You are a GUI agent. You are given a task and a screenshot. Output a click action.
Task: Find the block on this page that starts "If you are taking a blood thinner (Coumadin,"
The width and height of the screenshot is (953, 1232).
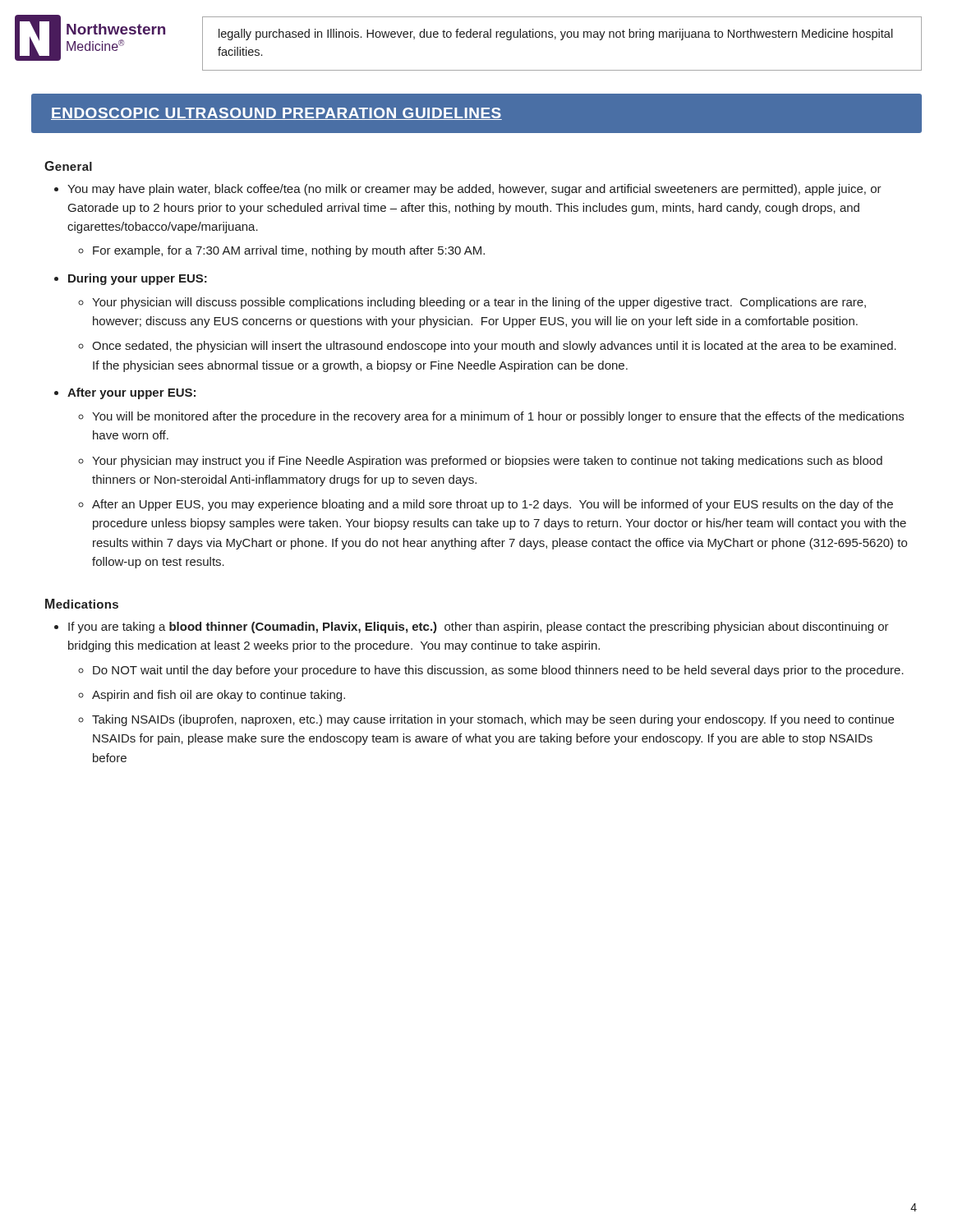[x=479, y=627]
